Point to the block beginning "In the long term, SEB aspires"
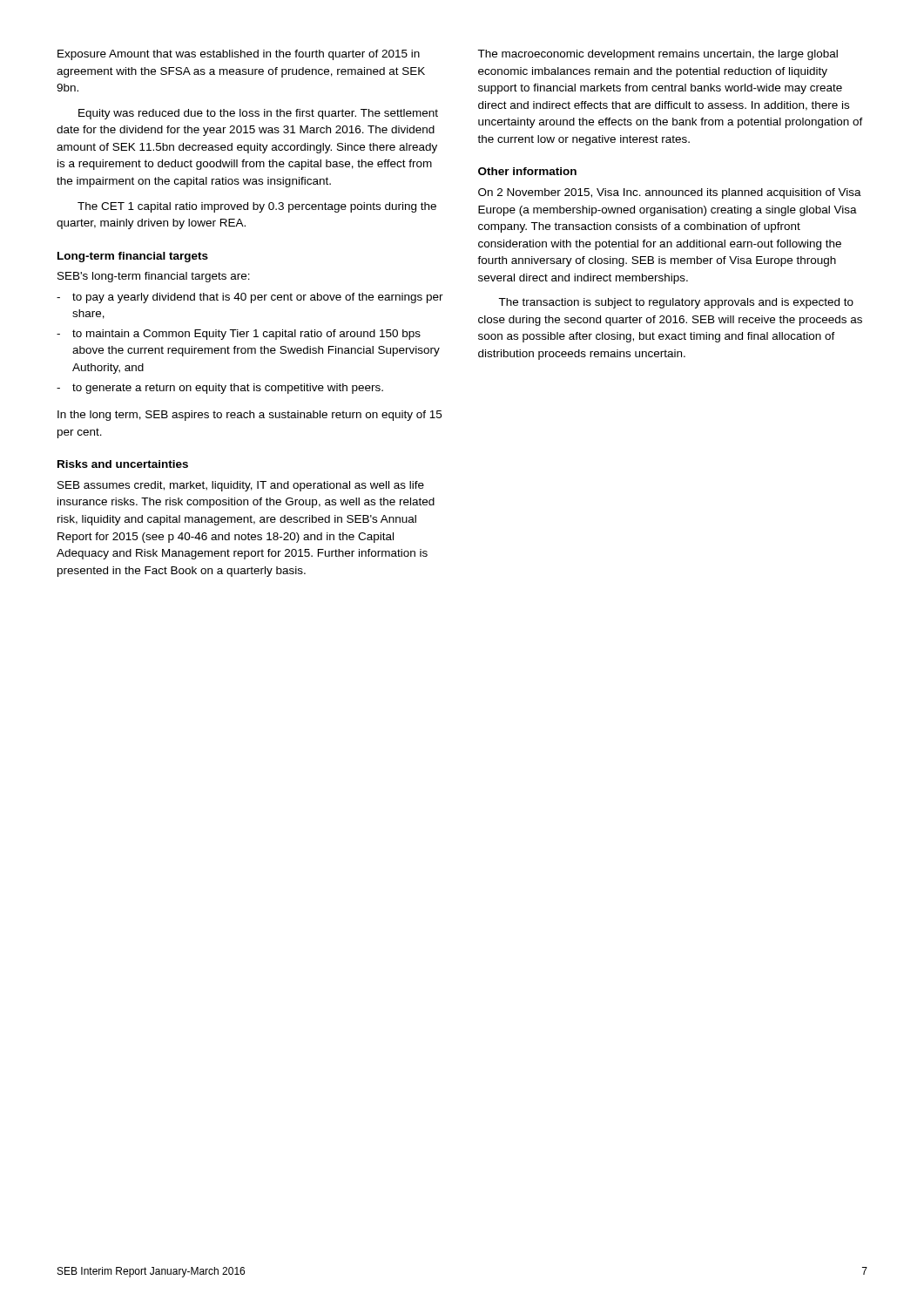Image resolution: width=924 pixels, height=1307 pixels. [x=251, y=423]
